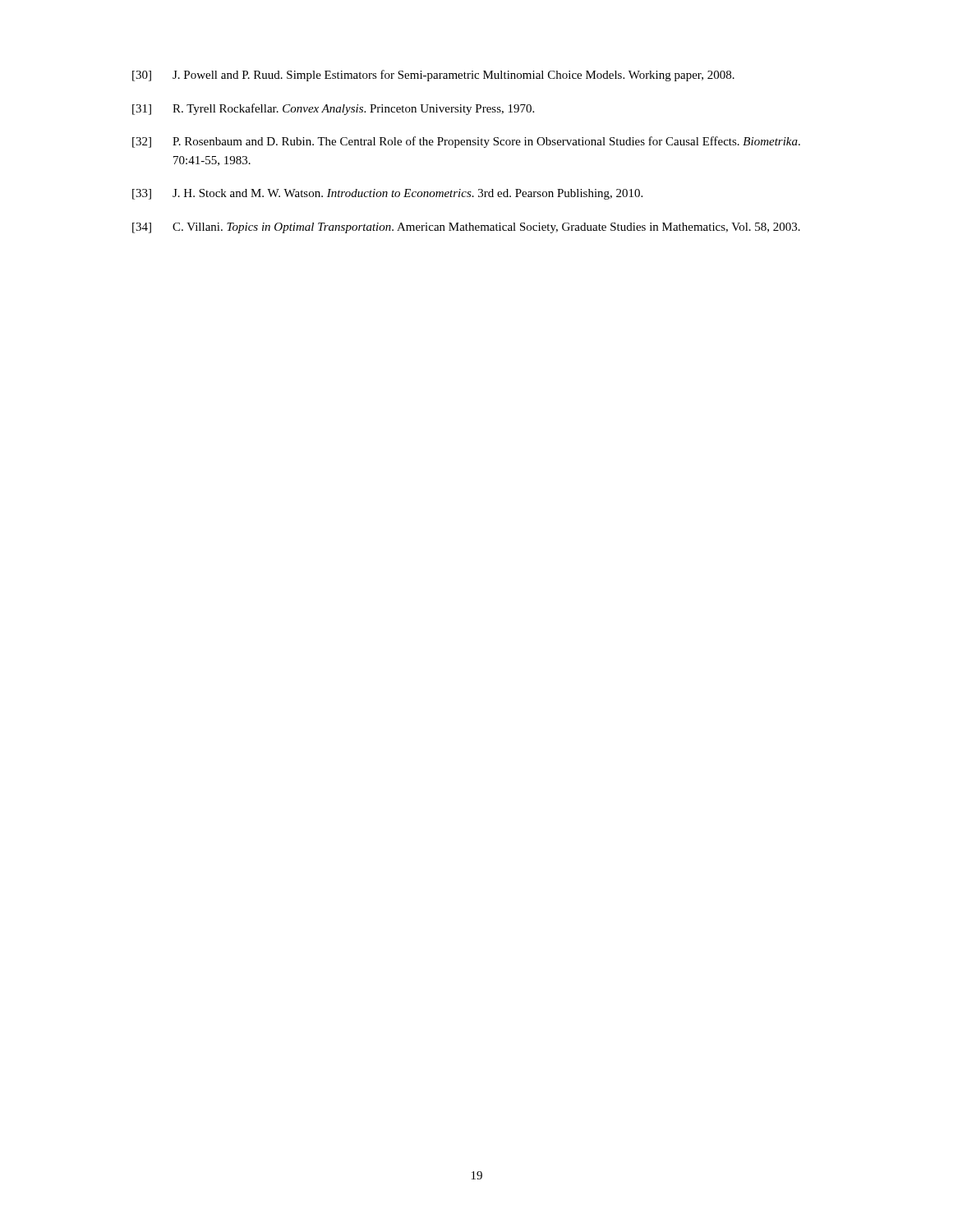This screenshot has height=1232, width=953.
Task: Navigate to the element starting "[32] P. Rosenbaum and D. Rubin. The"
Action: pyautogui.click(x=476, y=151)
